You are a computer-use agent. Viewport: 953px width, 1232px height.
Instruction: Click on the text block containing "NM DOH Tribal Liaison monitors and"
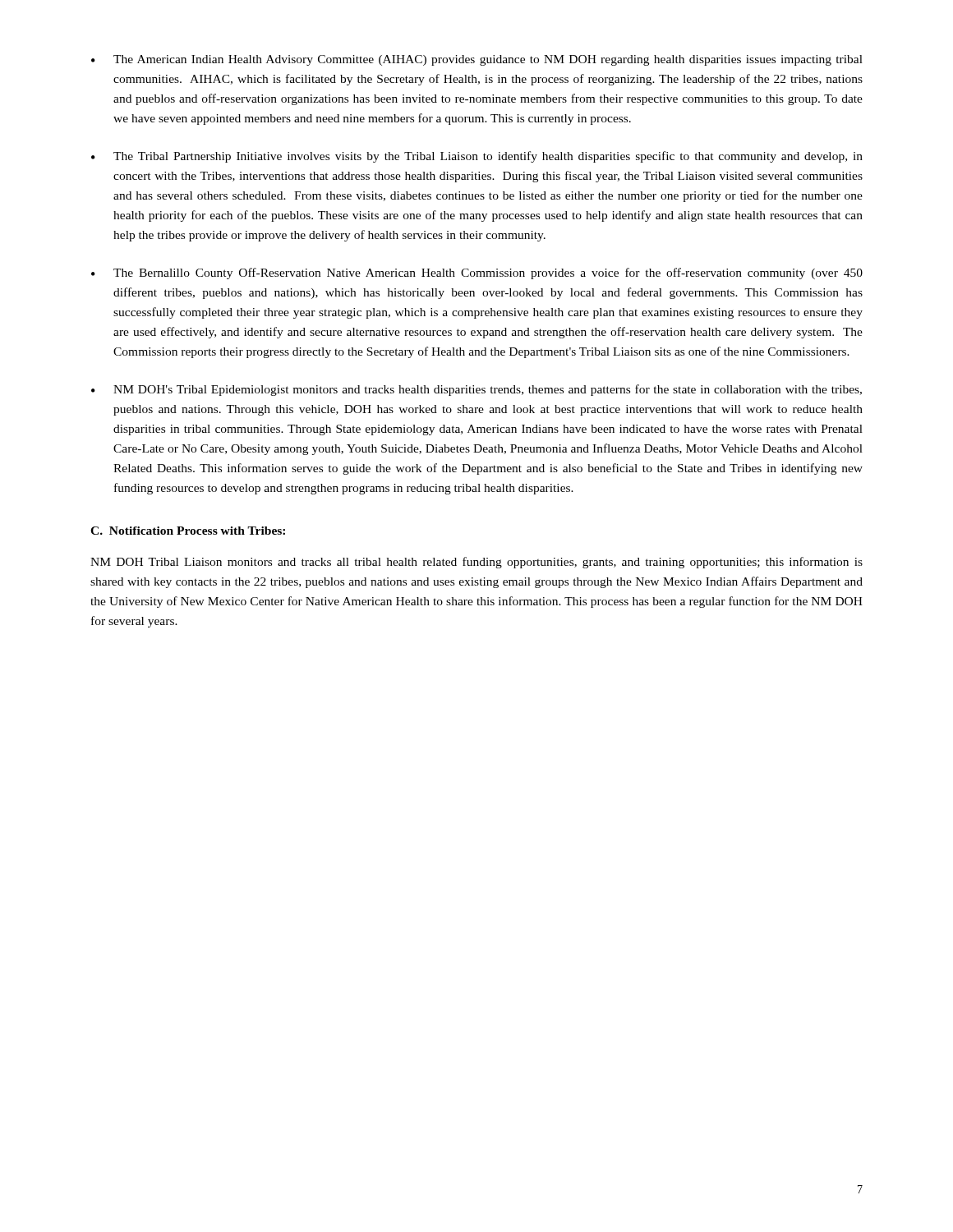pos(476,591)
